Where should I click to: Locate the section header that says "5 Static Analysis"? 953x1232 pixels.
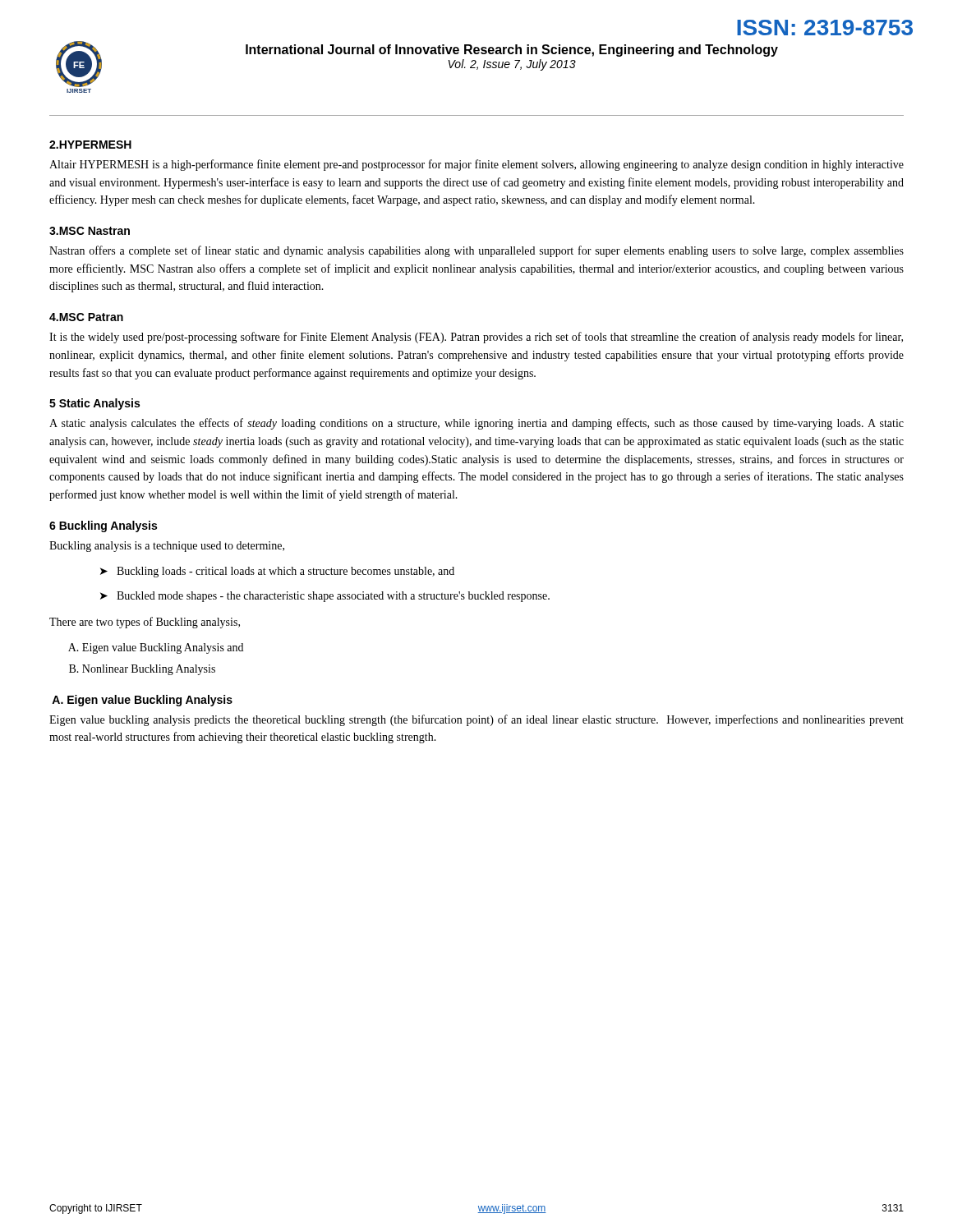pyautogui.click(x=95, y=403)
